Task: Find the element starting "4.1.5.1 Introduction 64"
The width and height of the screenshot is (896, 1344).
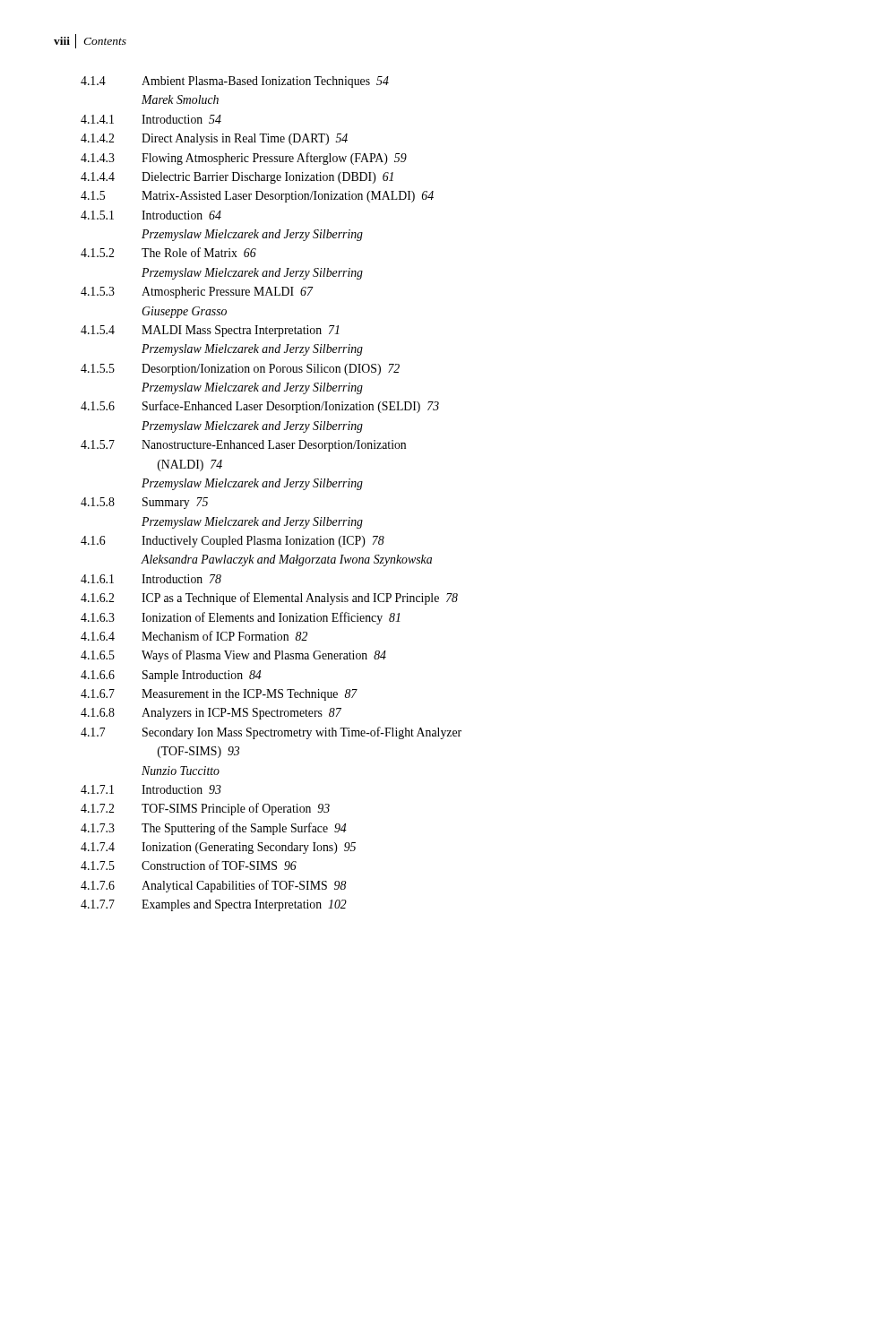Action: pyautogui.click(x=151, y=215)
